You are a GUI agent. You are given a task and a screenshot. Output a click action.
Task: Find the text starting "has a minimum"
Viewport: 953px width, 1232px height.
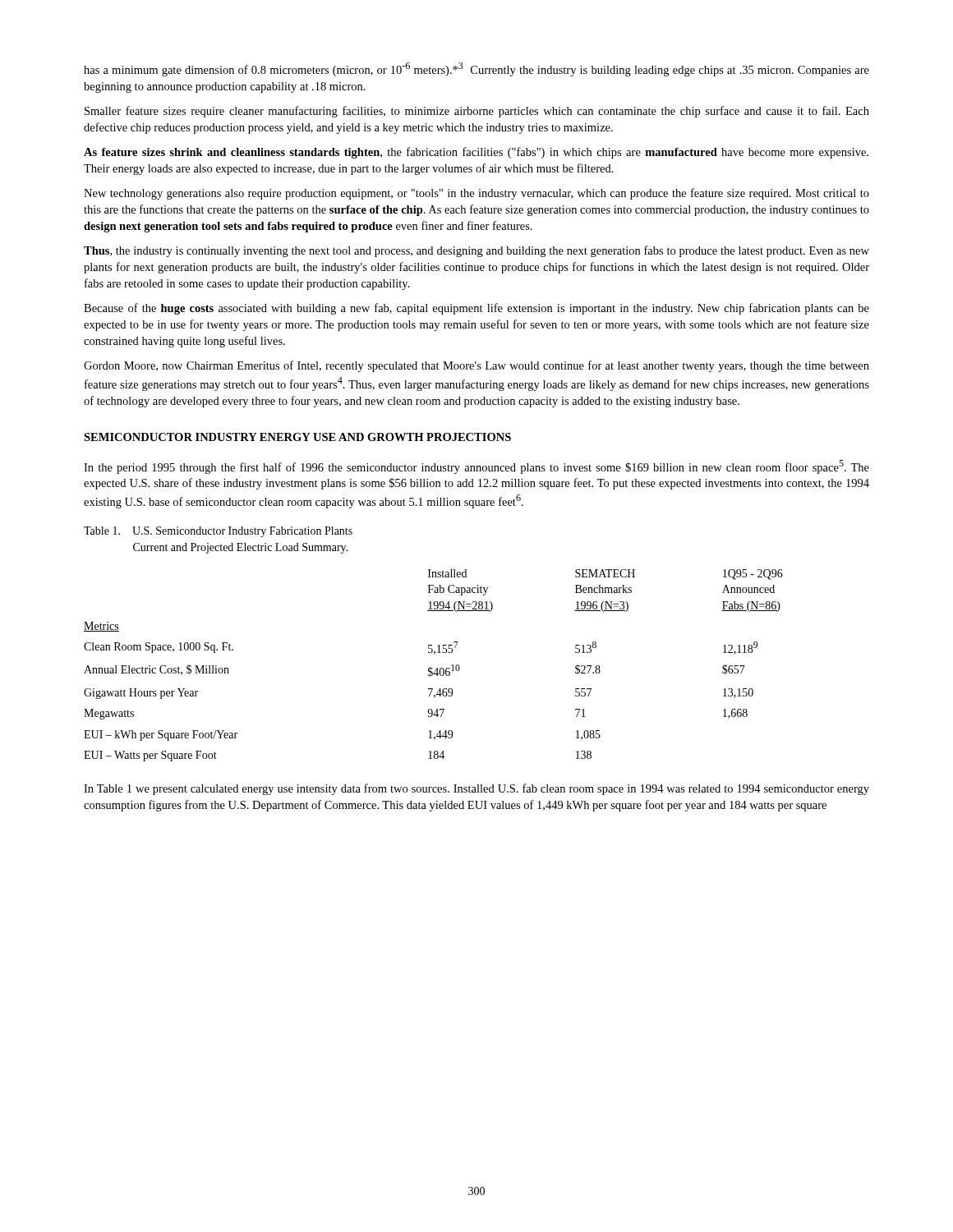(x=476, y=77)
